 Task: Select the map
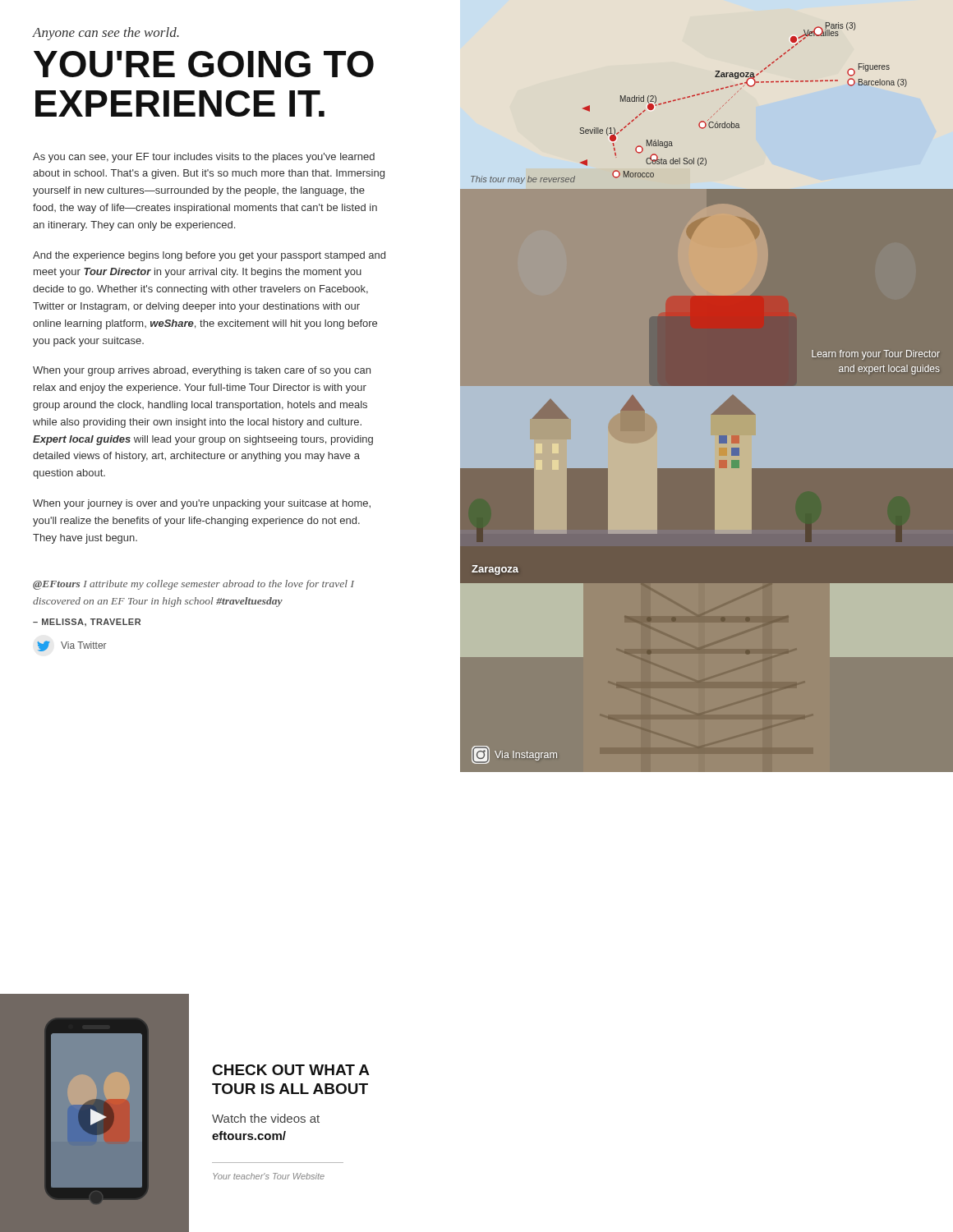pyautogui.click(x=707, y=94)
